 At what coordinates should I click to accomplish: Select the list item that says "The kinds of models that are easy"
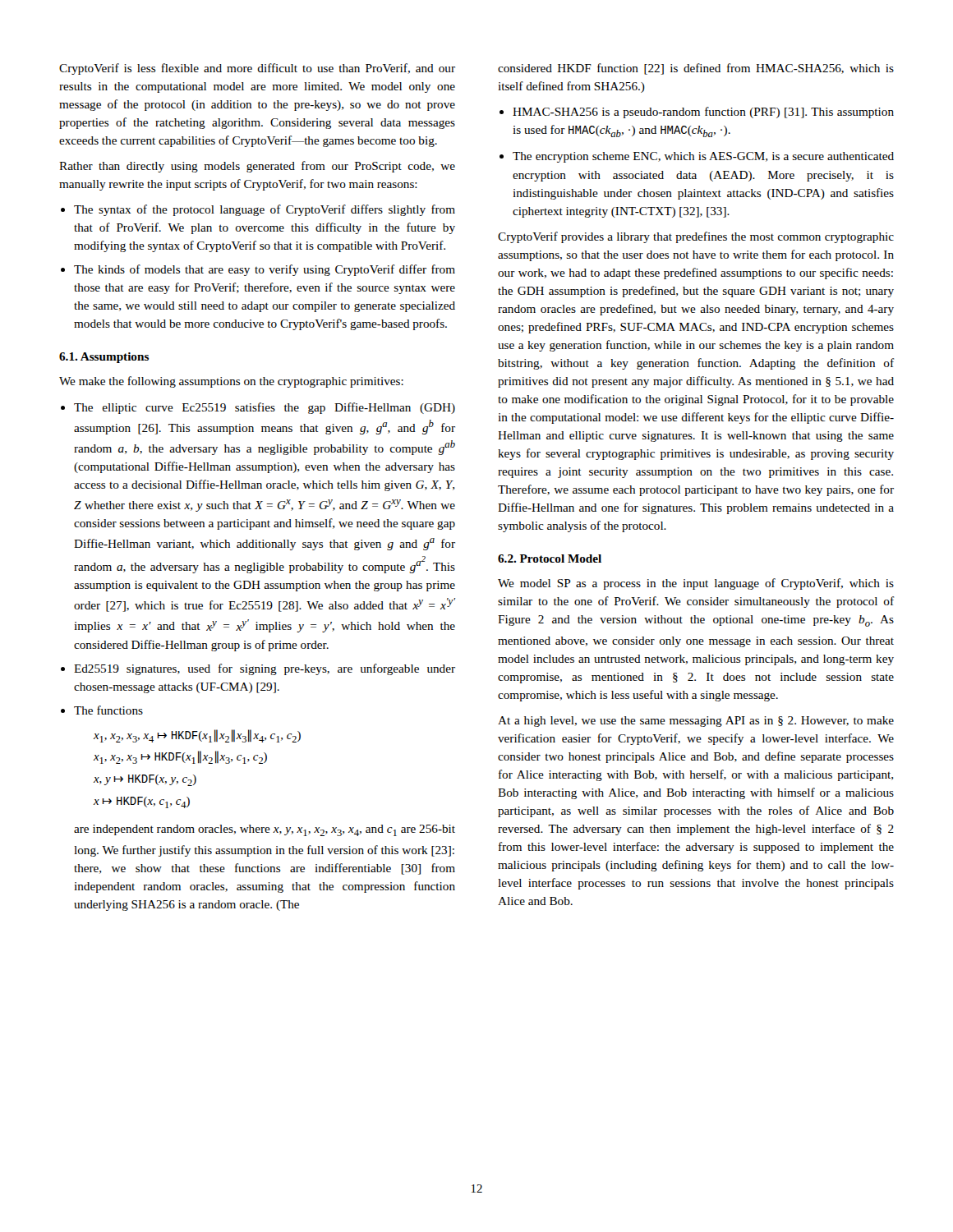(x=265, y=296)
